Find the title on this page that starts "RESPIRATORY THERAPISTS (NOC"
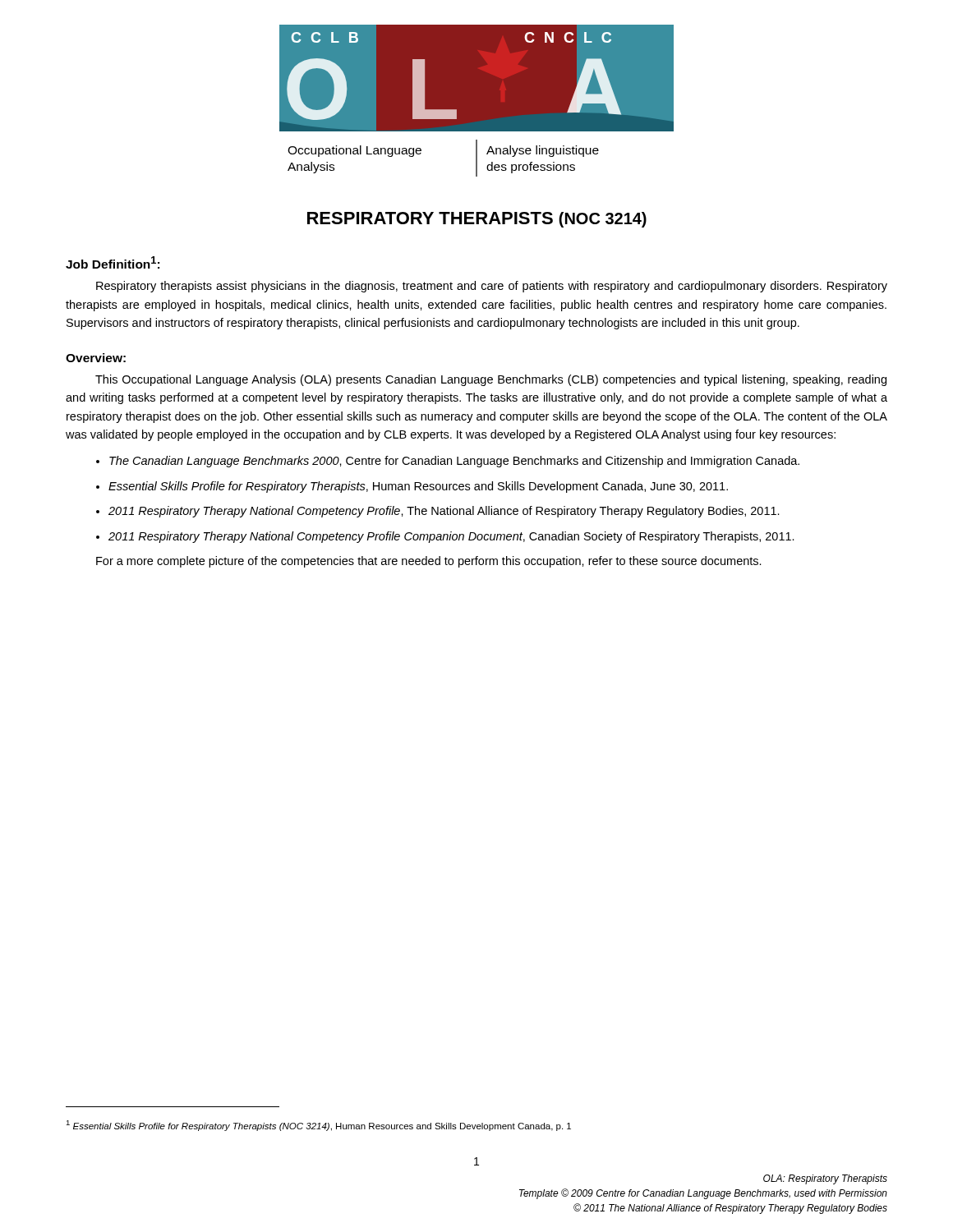 (476, 218)
